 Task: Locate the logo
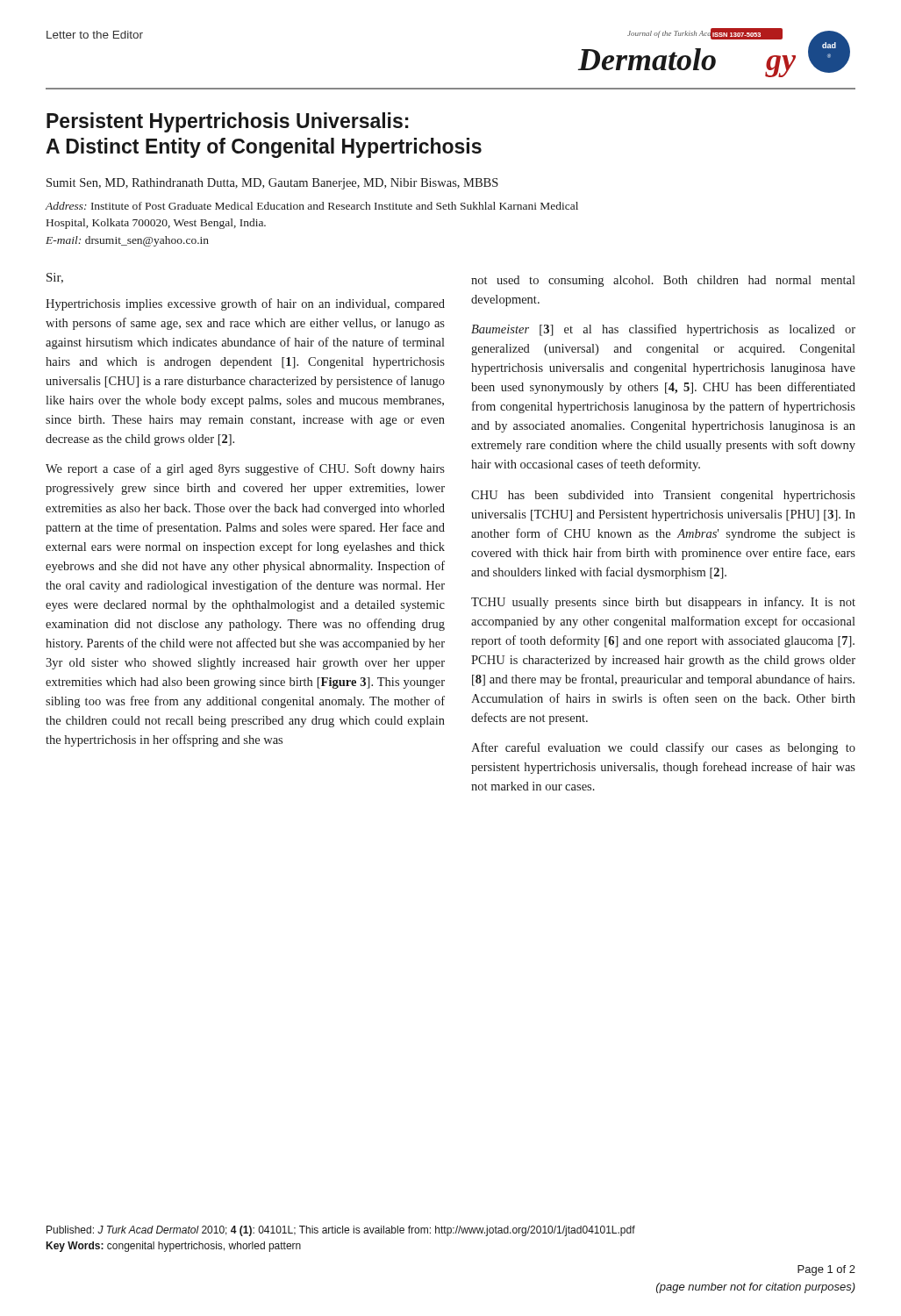click(x=715, y=52)
